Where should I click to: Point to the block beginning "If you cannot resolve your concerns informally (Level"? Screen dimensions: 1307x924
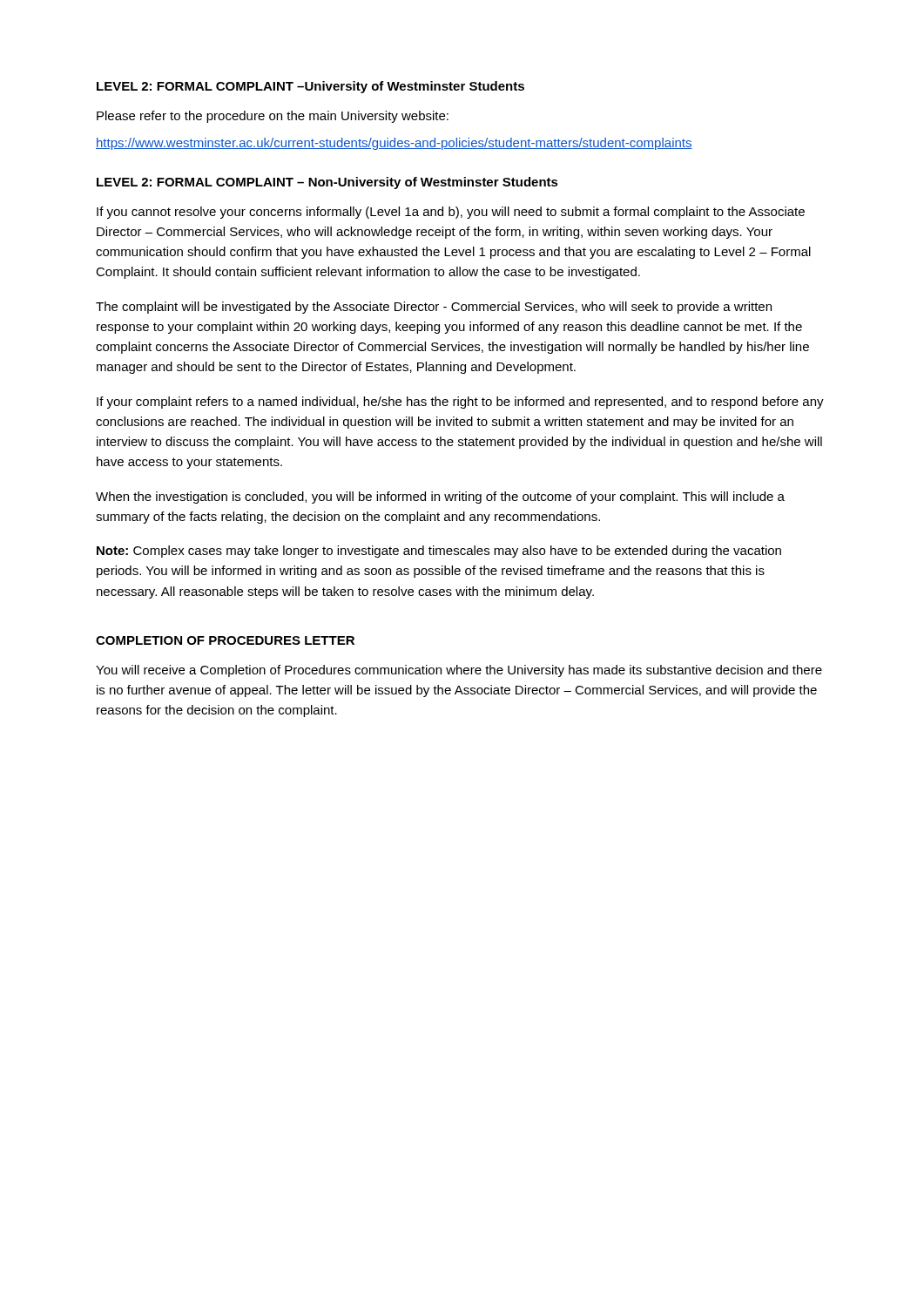pos(453,241)
